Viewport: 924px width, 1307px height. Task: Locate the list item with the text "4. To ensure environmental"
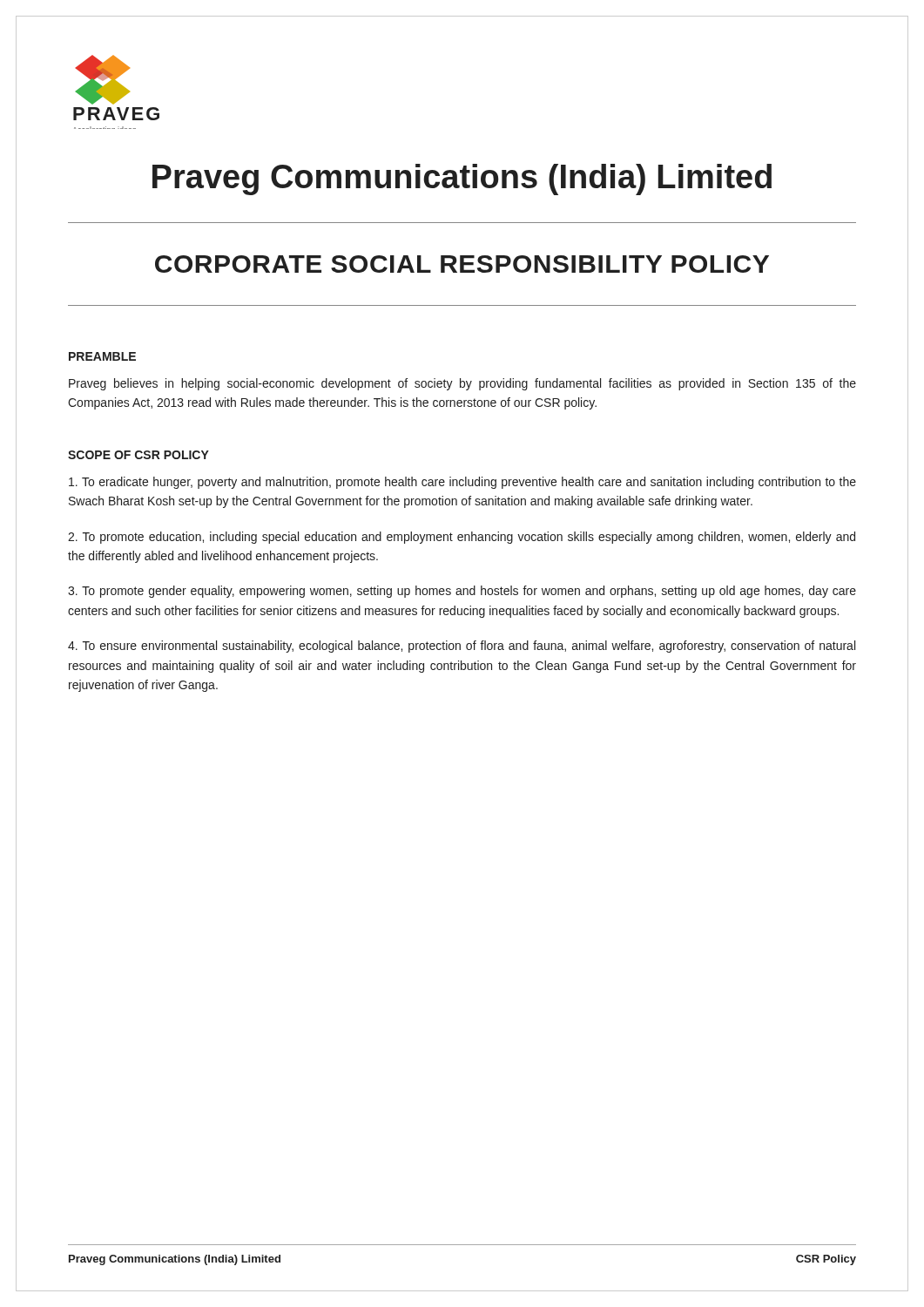click(x=462, y=665)
